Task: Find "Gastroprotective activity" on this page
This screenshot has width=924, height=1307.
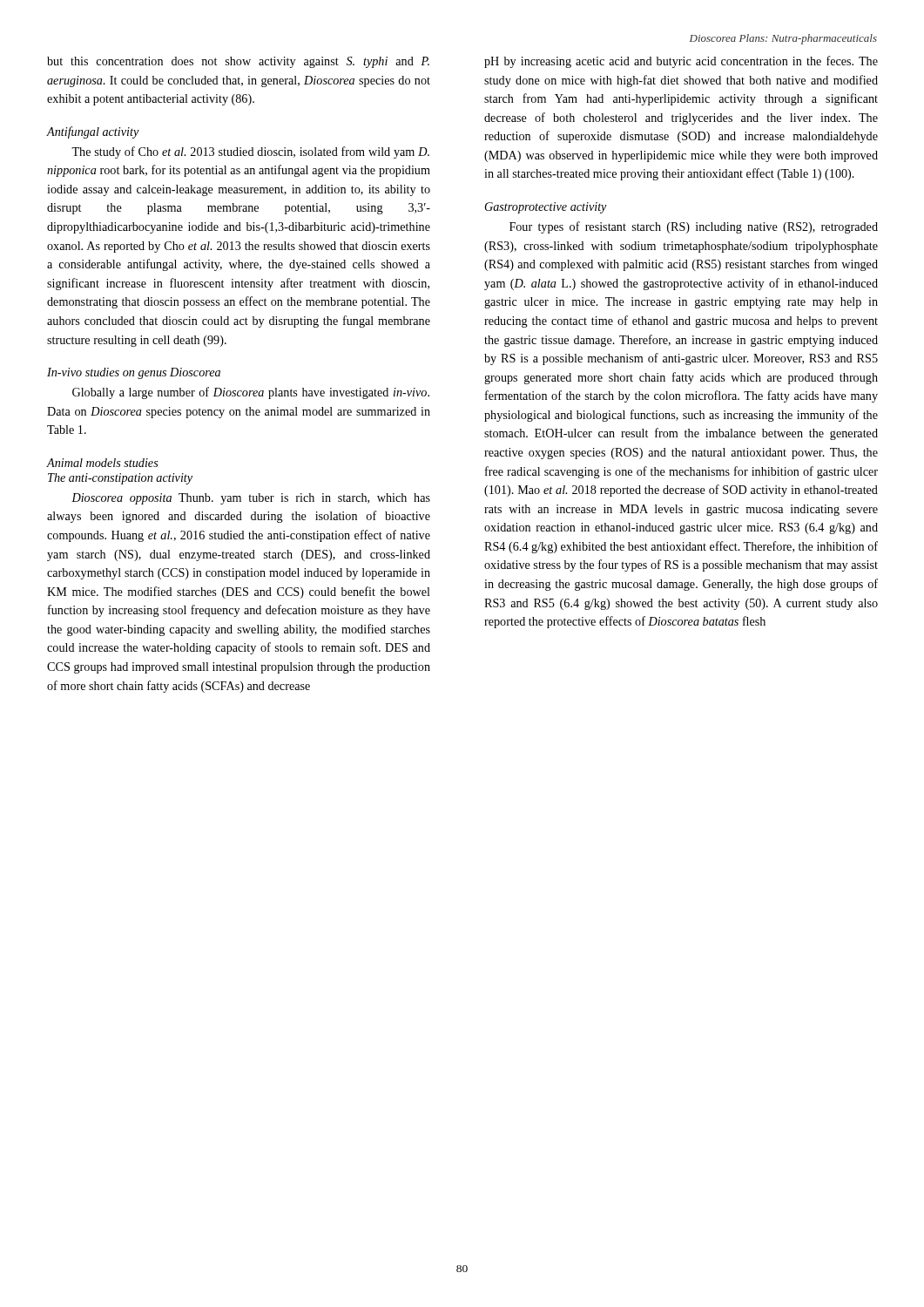Action: pyautogui.click(x=545, y=207)
